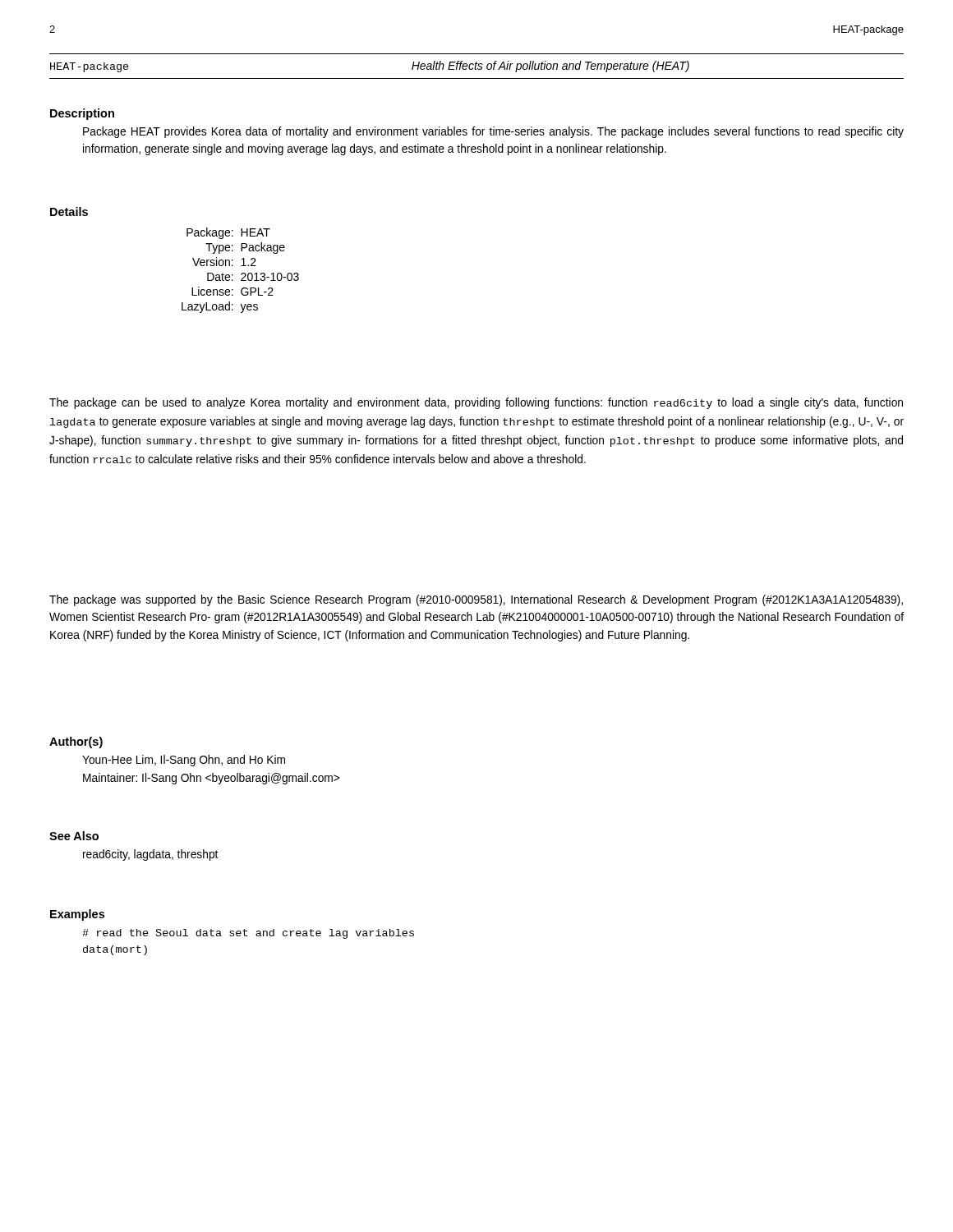
Task: Select the region starting "See Also"
Action: 74,836
